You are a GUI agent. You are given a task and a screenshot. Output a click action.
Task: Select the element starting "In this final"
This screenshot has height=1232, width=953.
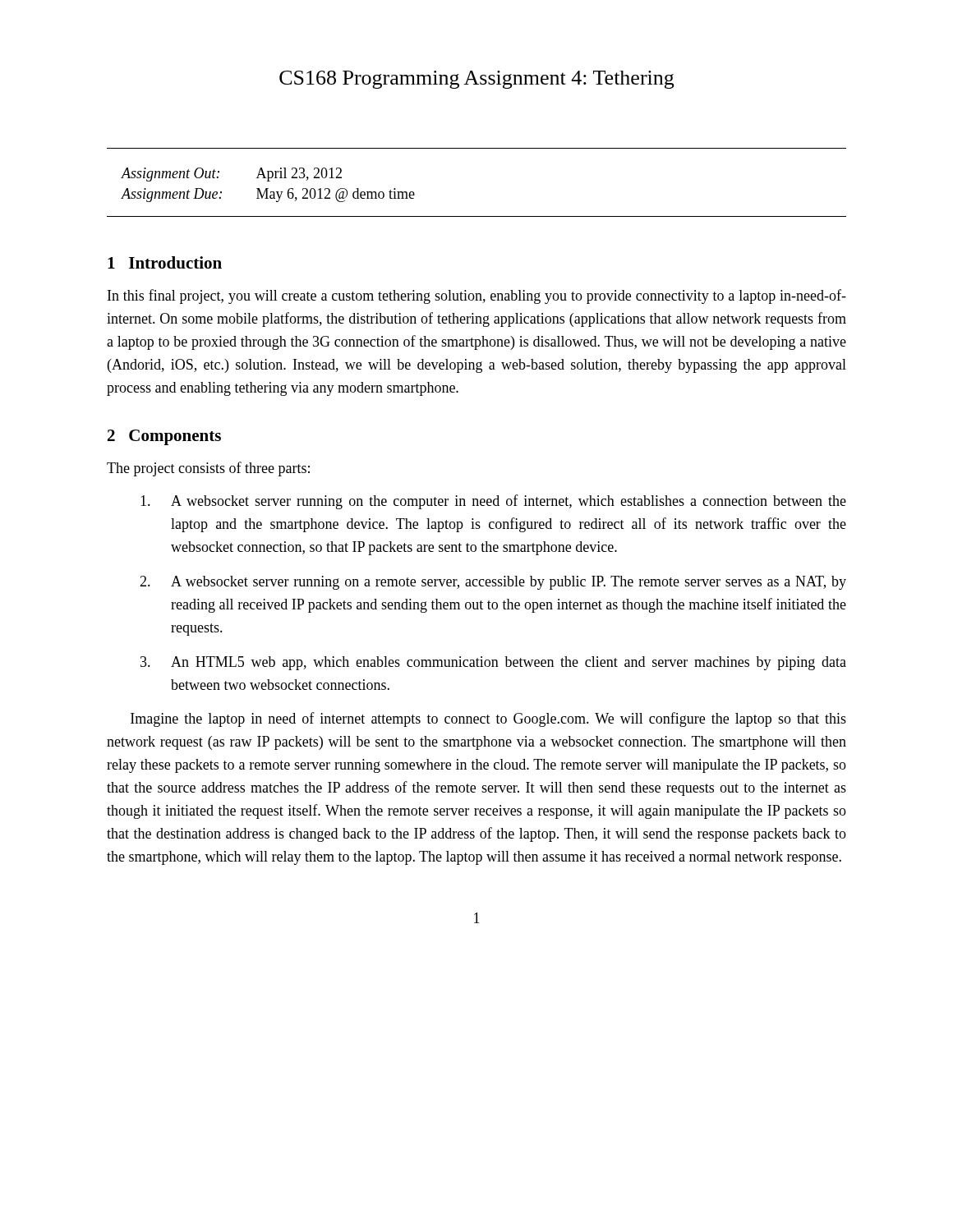tap(476, 341)
